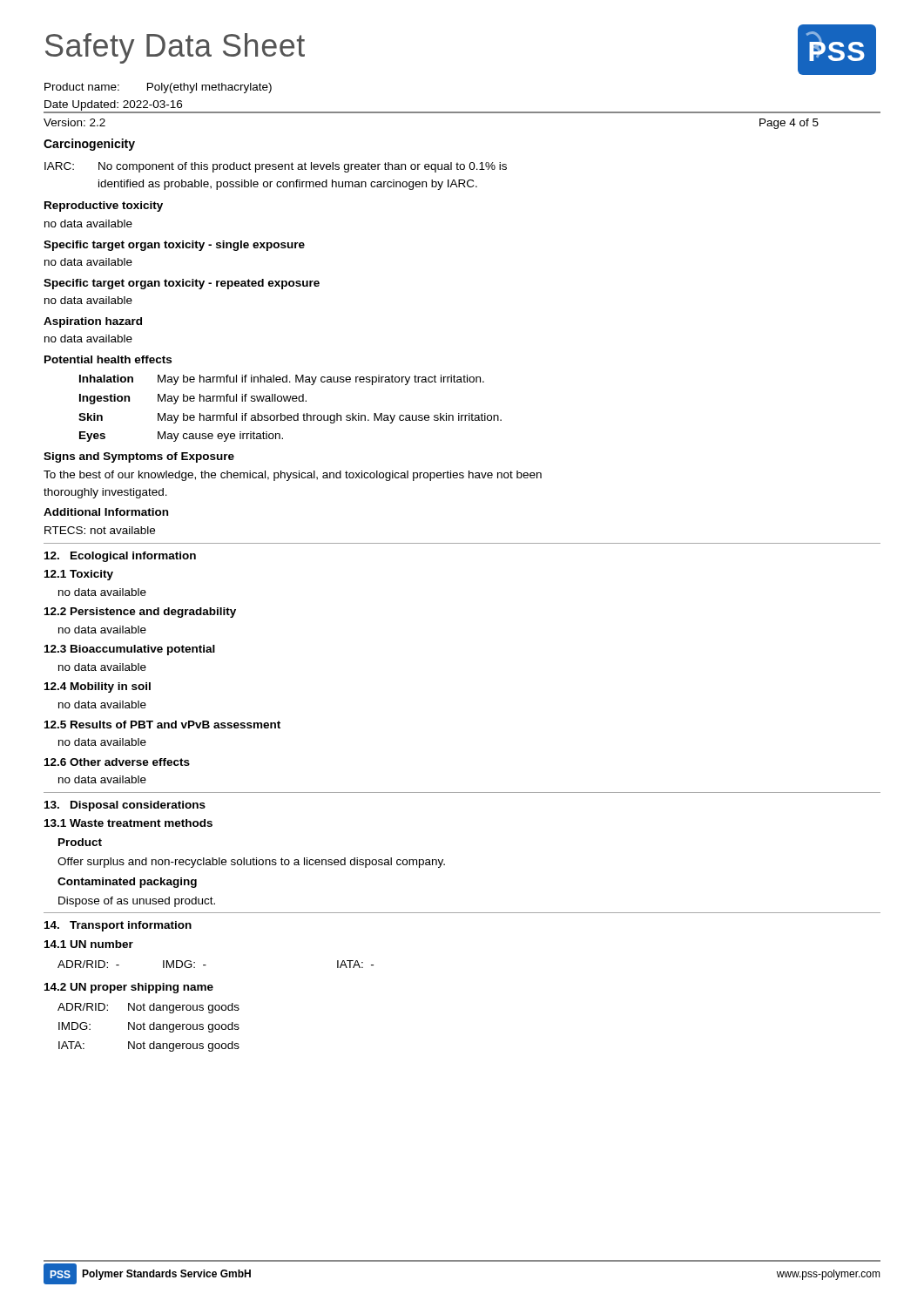Locate the section header with the text "14. Transport information"
The image size is (924, 1307).
click(x=118, y=925)
